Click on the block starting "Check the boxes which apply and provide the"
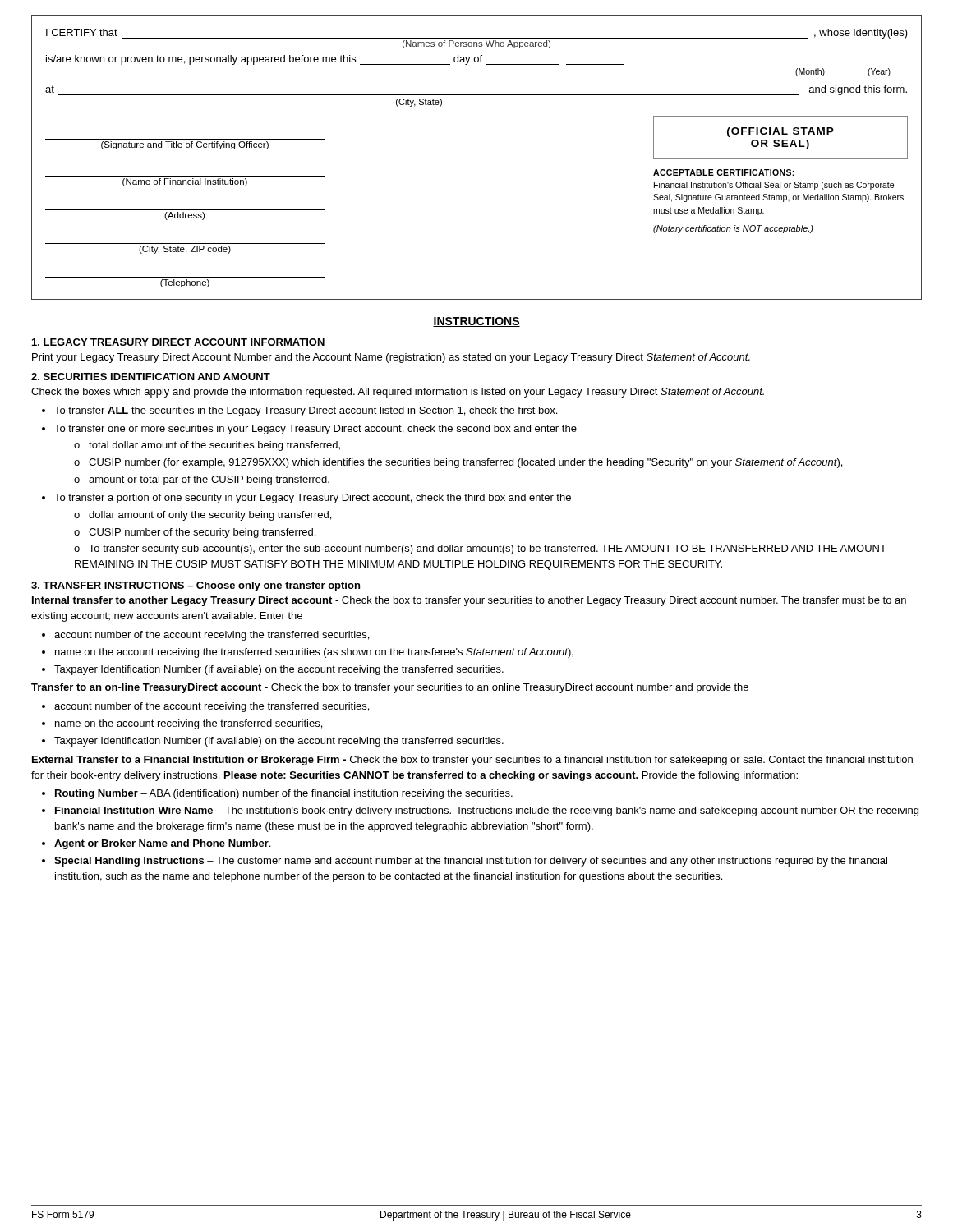Image resolution: width=953 pixels, height=1232 pixels. tap(398, 391)
